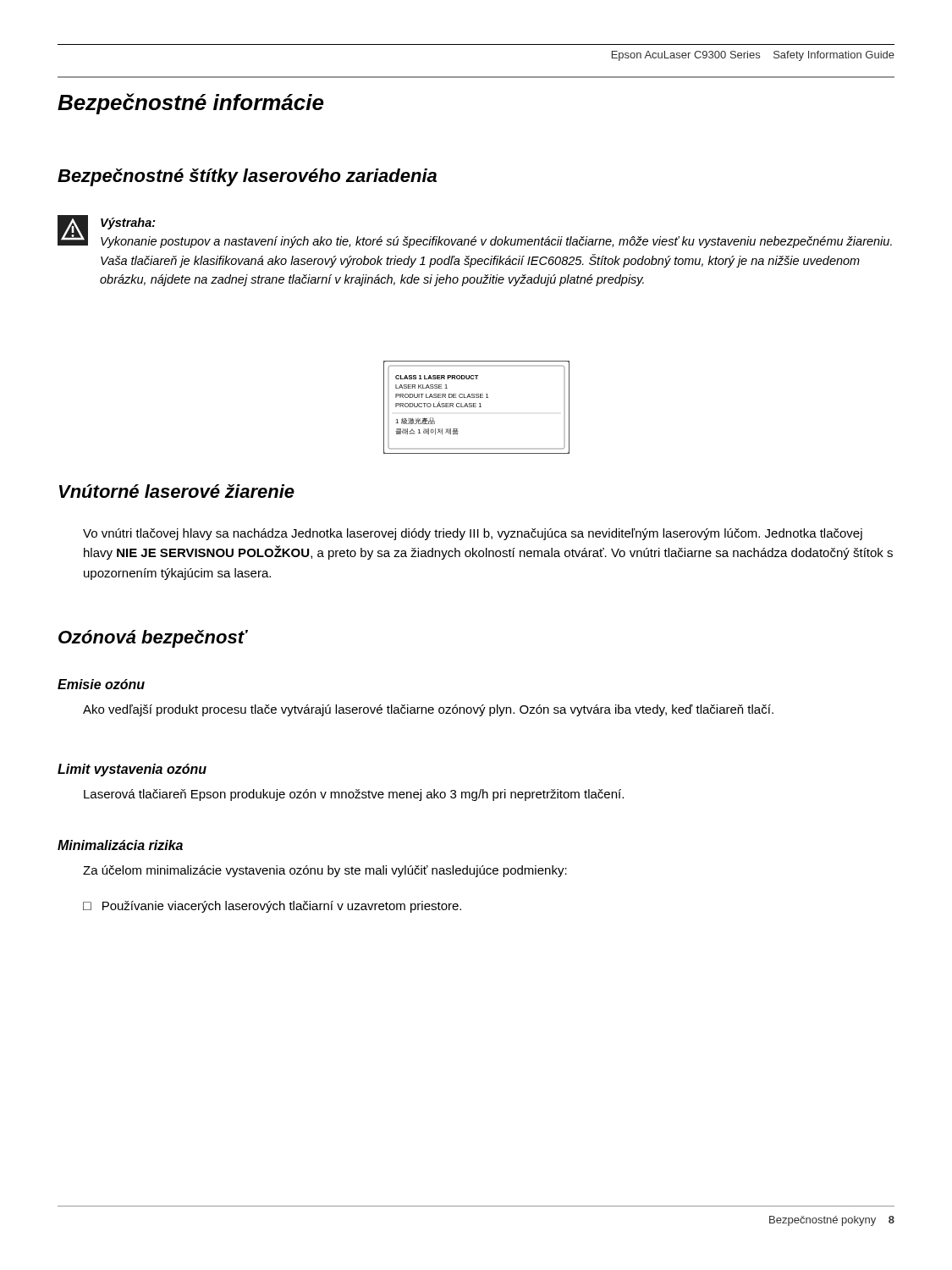
Task: Find "Emisie ozónu" on this page
Action: tap(101, 684)
